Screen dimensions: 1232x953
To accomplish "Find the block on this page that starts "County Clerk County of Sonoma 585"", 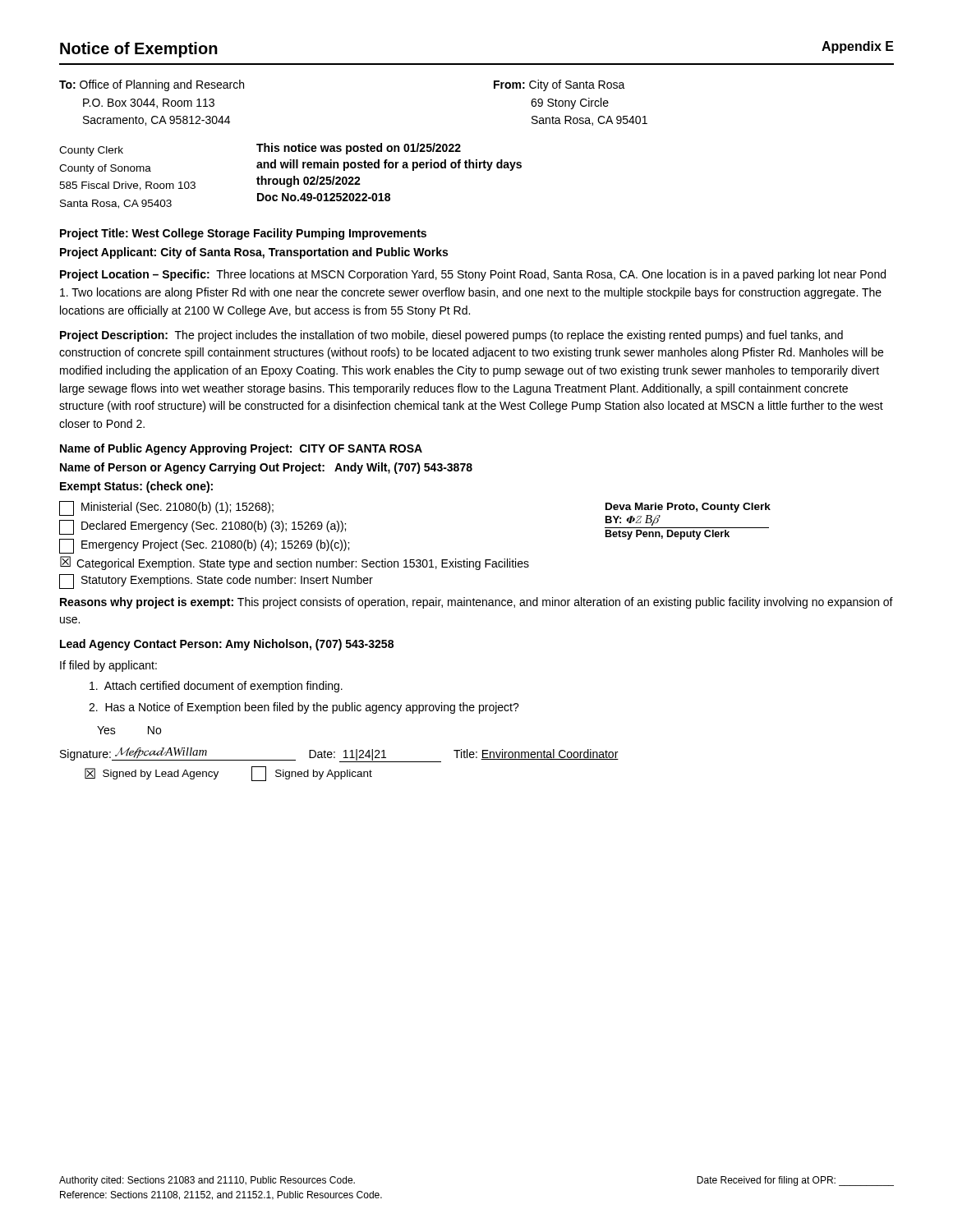I will pyautogui.click(x=128, y=177).
